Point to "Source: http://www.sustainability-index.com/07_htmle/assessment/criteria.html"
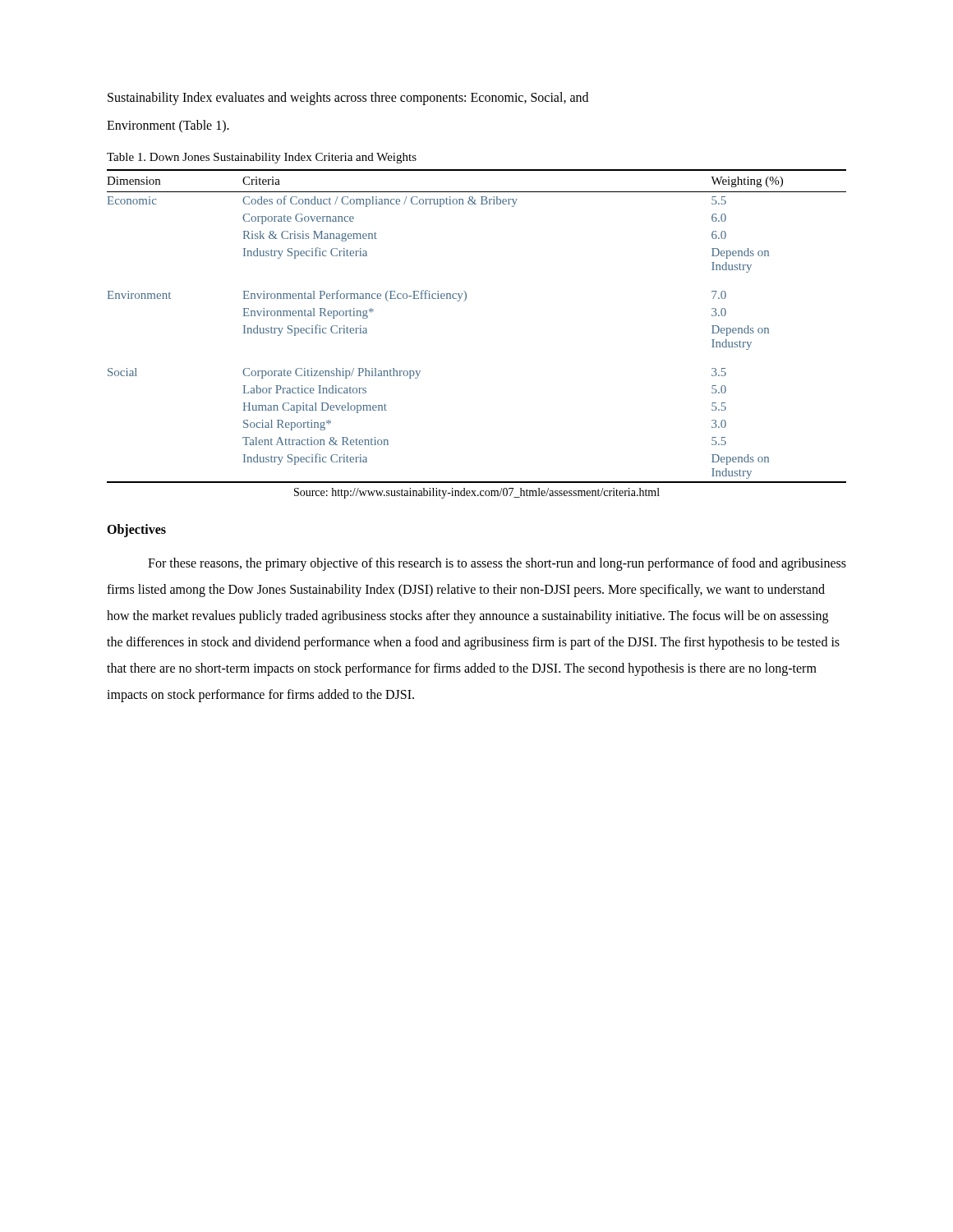This screenshot has width=953, height=1232. (x=476, y=493)
